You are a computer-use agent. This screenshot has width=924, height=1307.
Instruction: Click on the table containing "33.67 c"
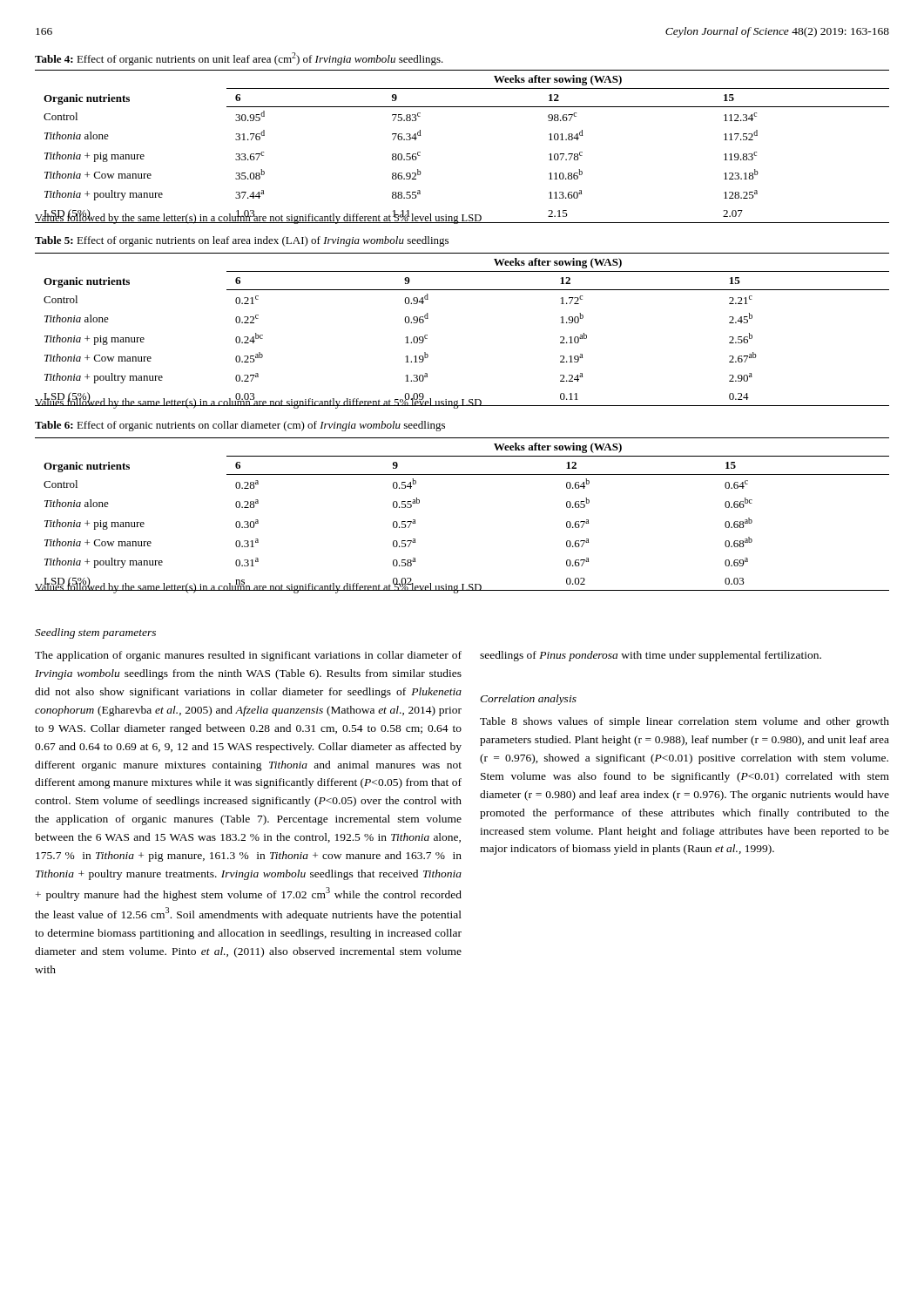(462, 146)
